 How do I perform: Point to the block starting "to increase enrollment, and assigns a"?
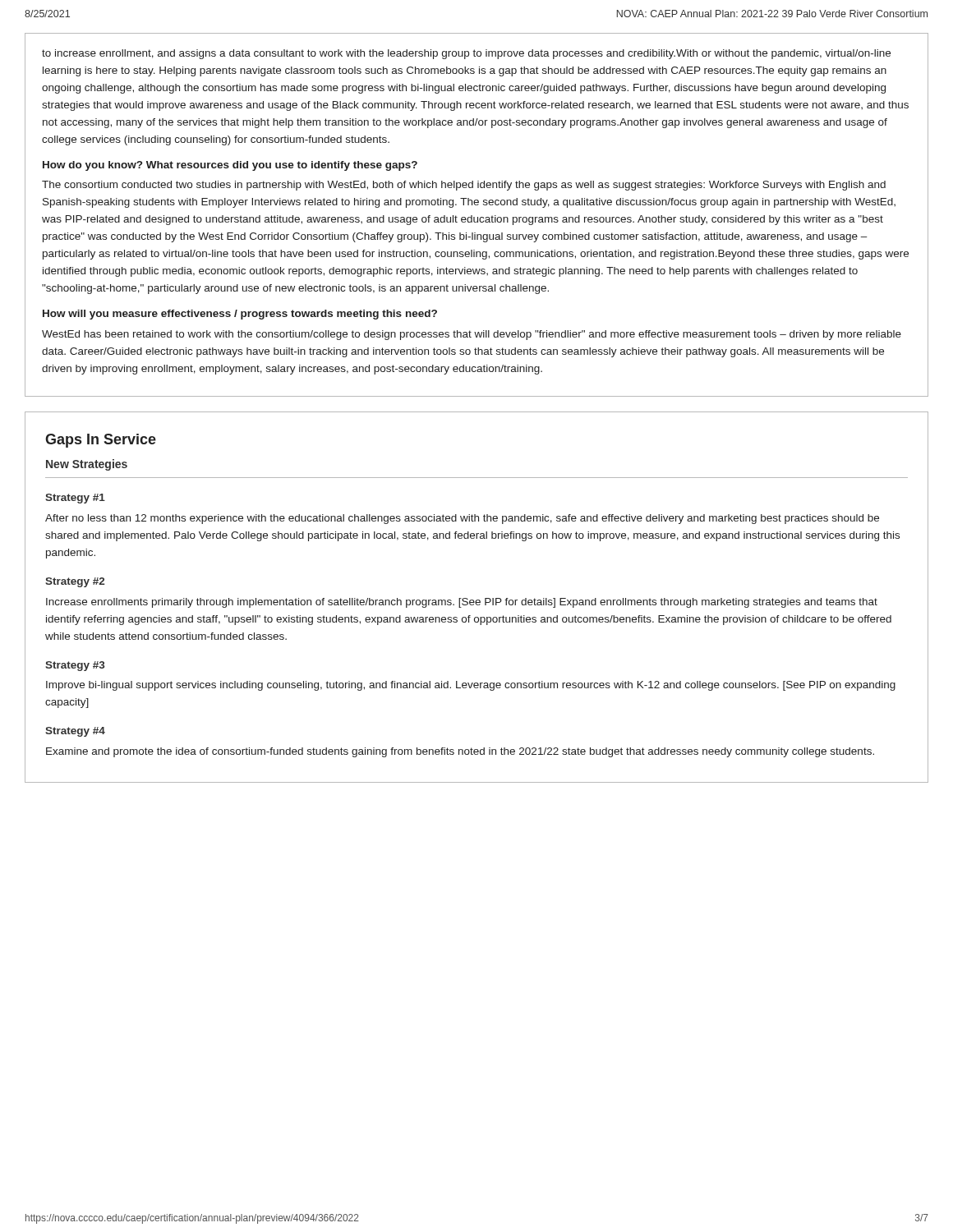click(476, 97)
